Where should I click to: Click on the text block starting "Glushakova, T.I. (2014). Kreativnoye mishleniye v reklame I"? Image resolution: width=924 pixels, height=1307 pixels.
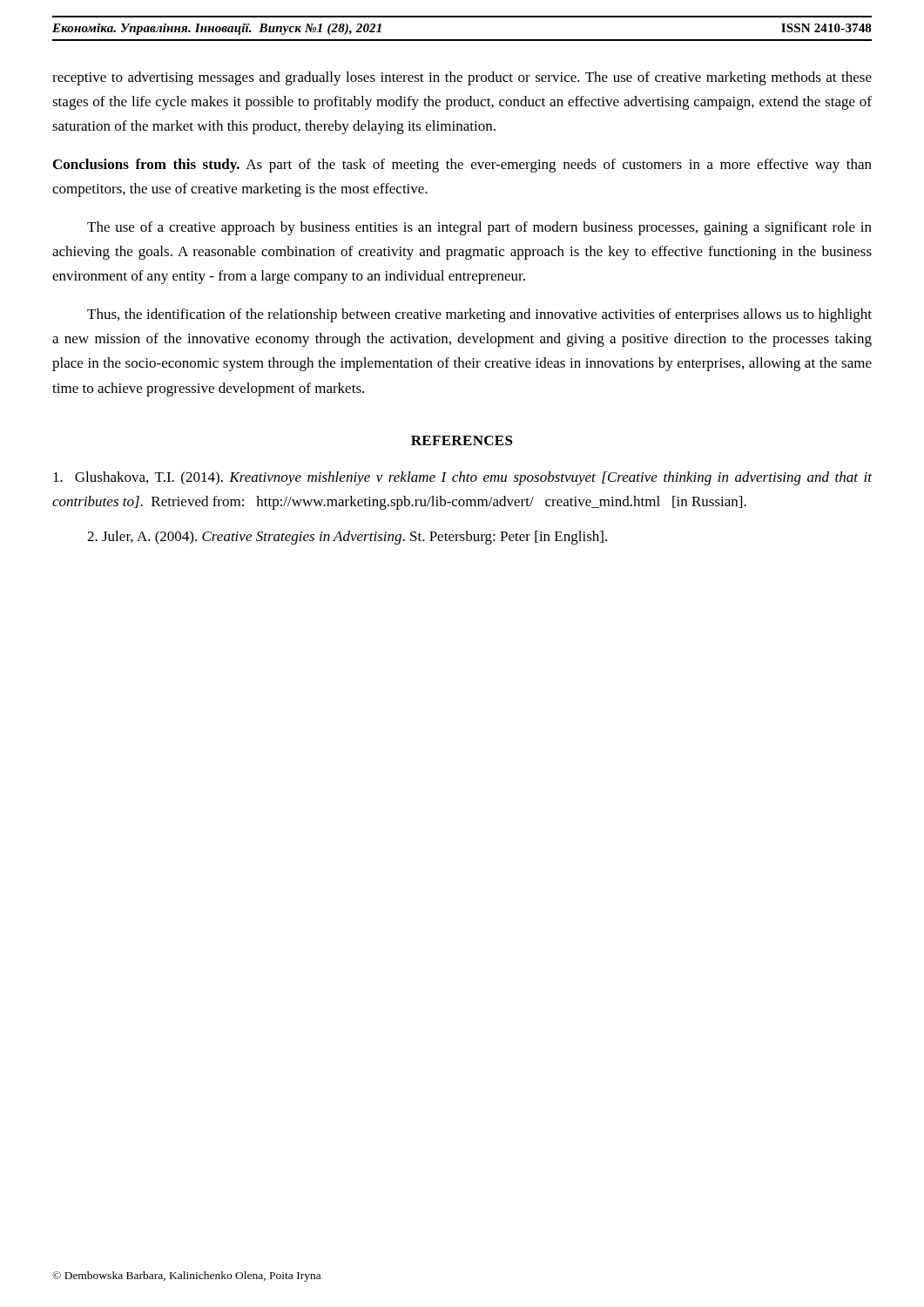[462, 489]
